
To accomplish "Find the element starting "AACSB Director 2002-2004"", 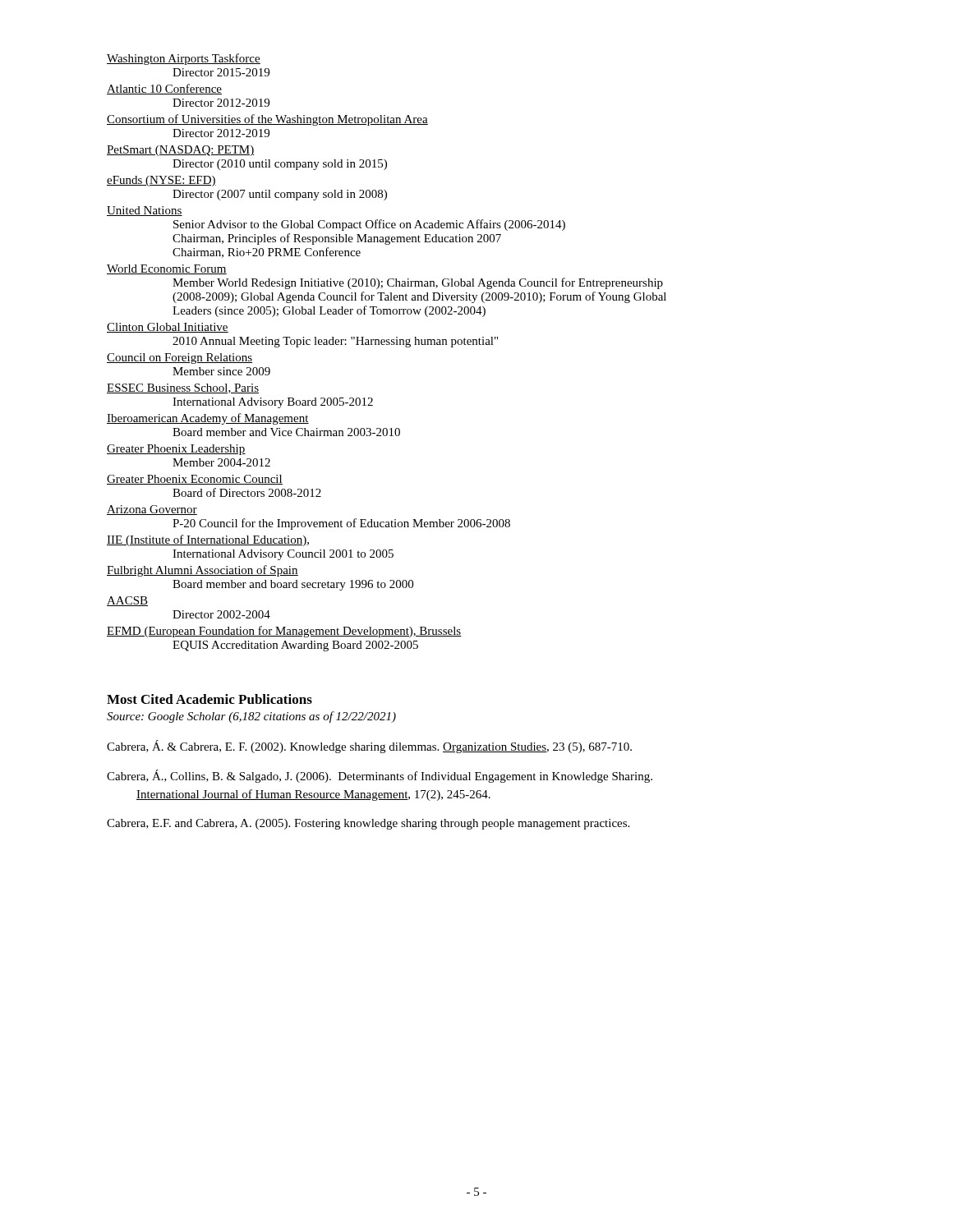I will coord(127,601).
